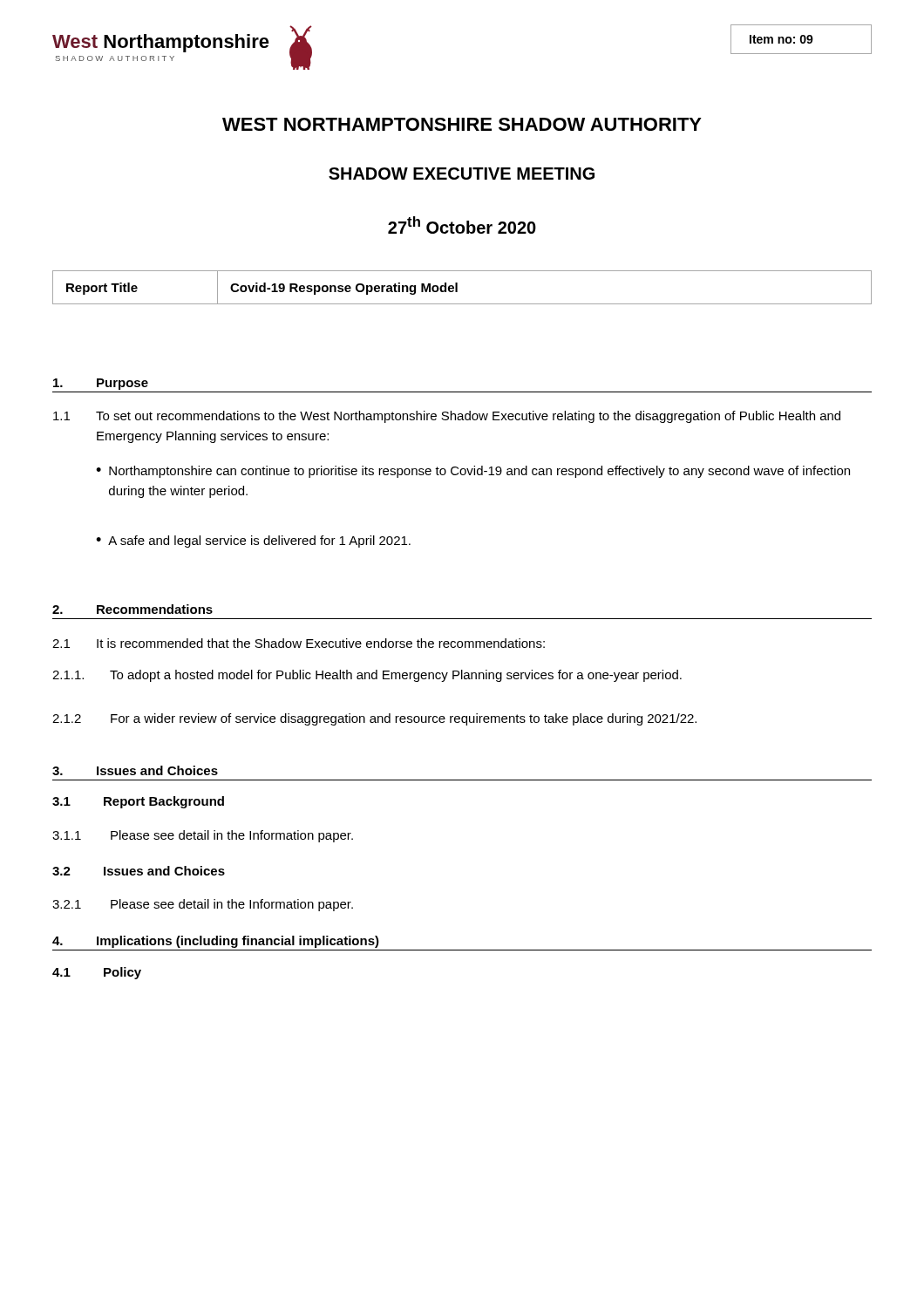The height and width of the screenshot is (1308, 924).
Task: Point to the block beginning "2.1 Please see detail in the Information"
Action: (x=203, y=905)
